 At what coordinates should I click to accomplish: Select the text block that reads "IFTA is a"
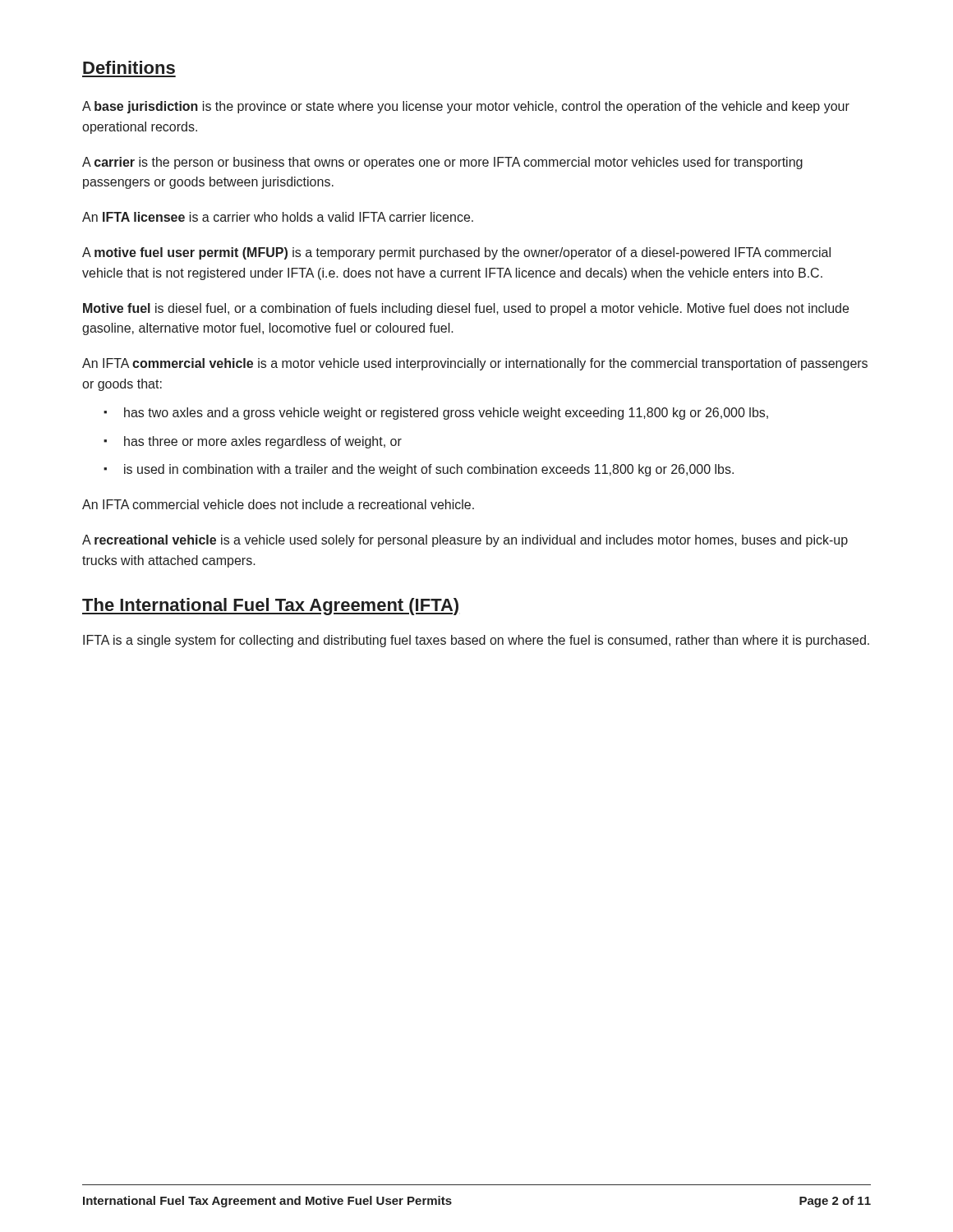pyautogui.click(x=476, y=641)
